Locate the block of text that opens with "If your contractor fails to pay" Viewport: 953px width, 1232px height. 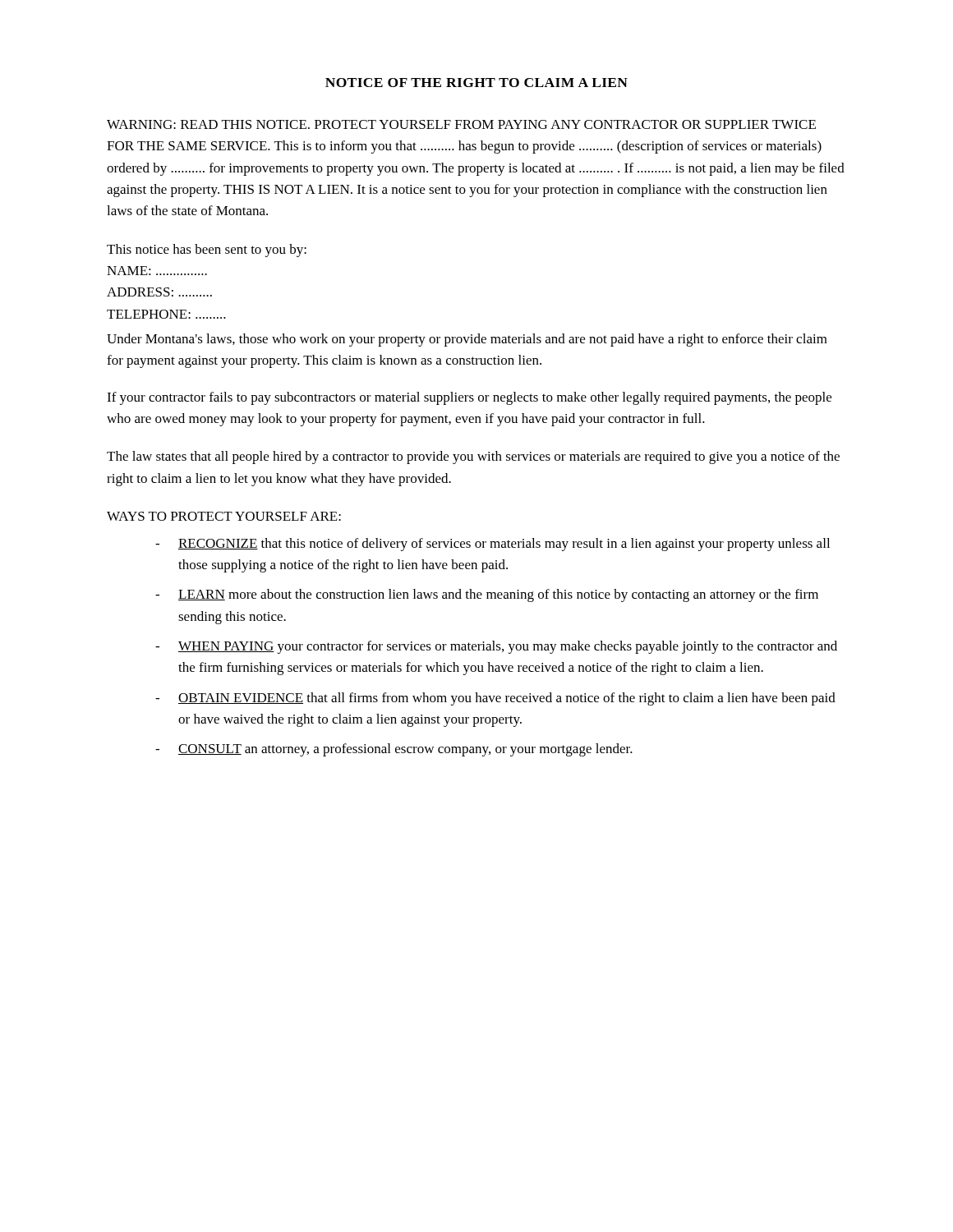(469, 408)
